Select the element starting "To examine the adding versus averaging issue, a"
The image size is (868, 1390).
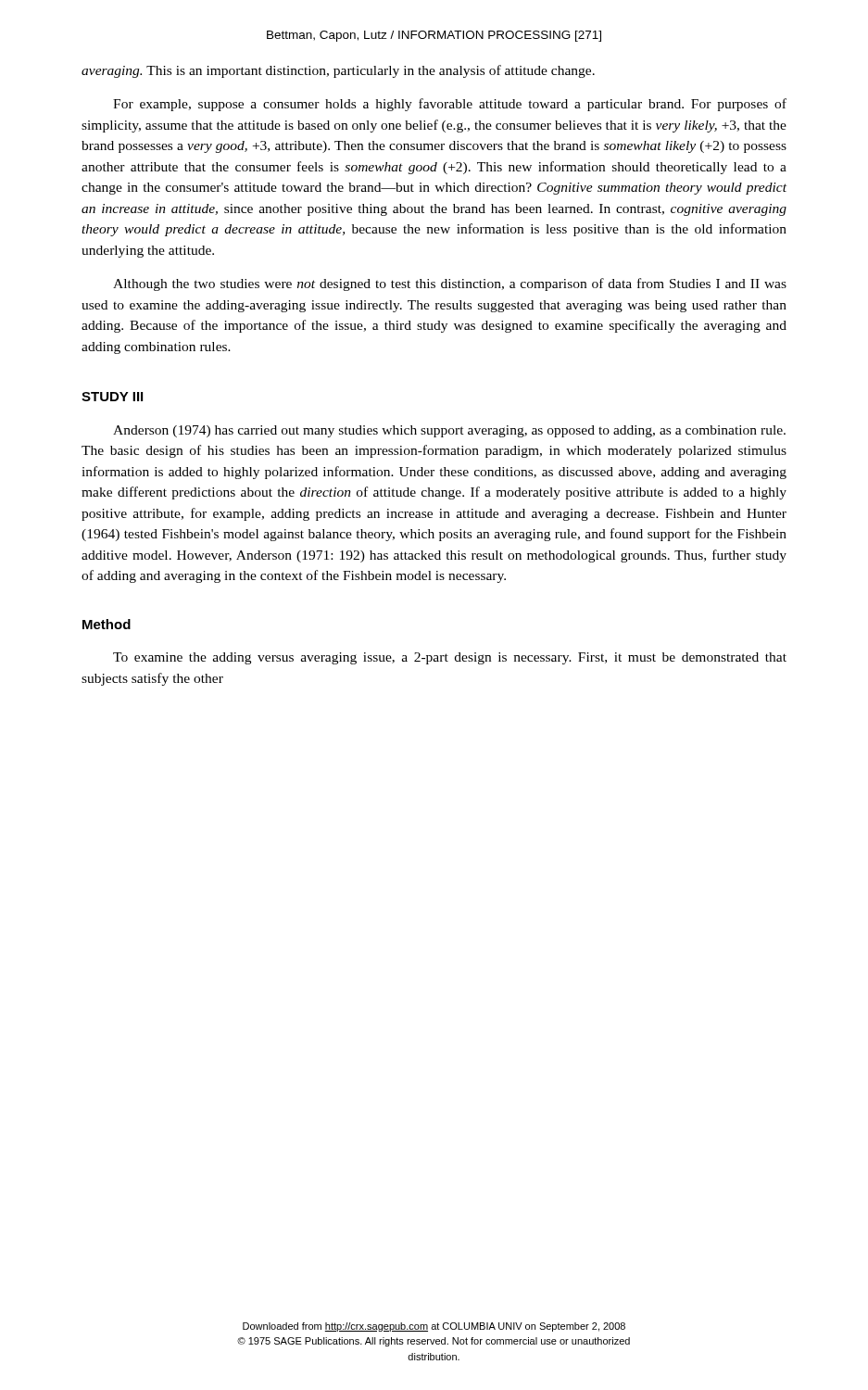(434, 668)
